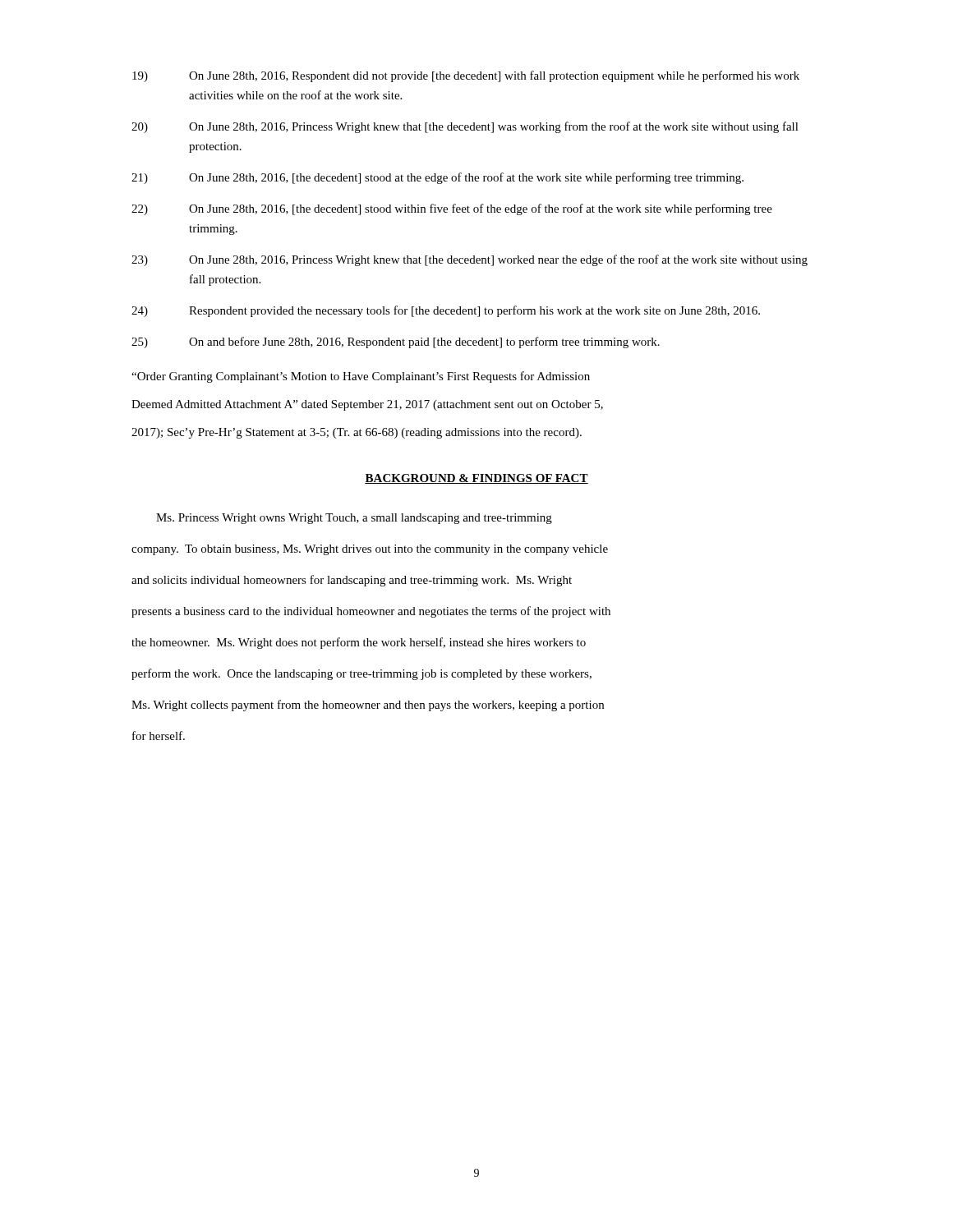Screen dimensions: 1232x953
Task: Click the passage that begins "2017); Sec’y Pre-Hr’g Statement at 3-5; (Tr. at"
Action: tap(357, 432)
